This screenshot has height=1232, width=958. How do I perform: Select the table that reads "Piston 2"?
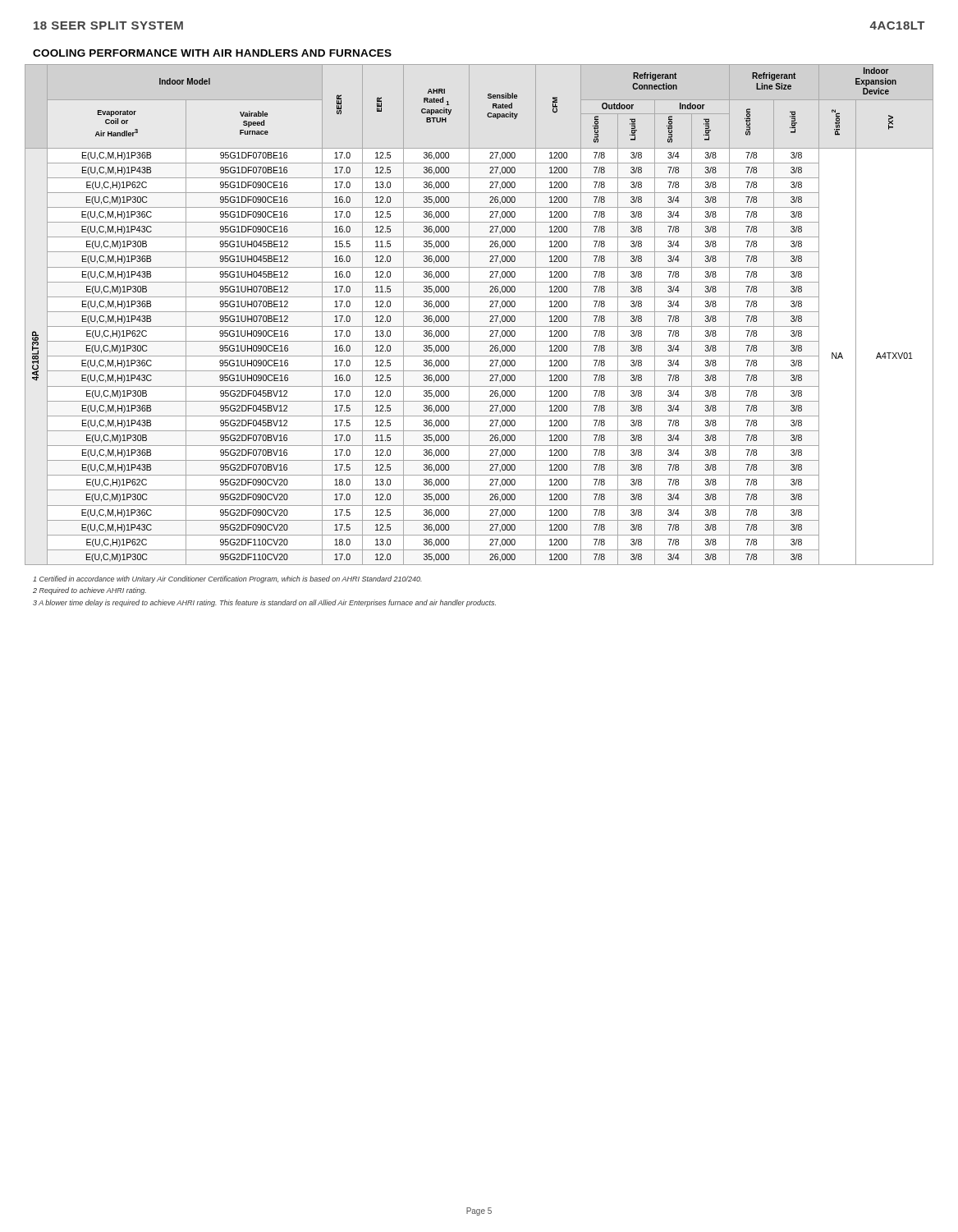coord(479,315)
